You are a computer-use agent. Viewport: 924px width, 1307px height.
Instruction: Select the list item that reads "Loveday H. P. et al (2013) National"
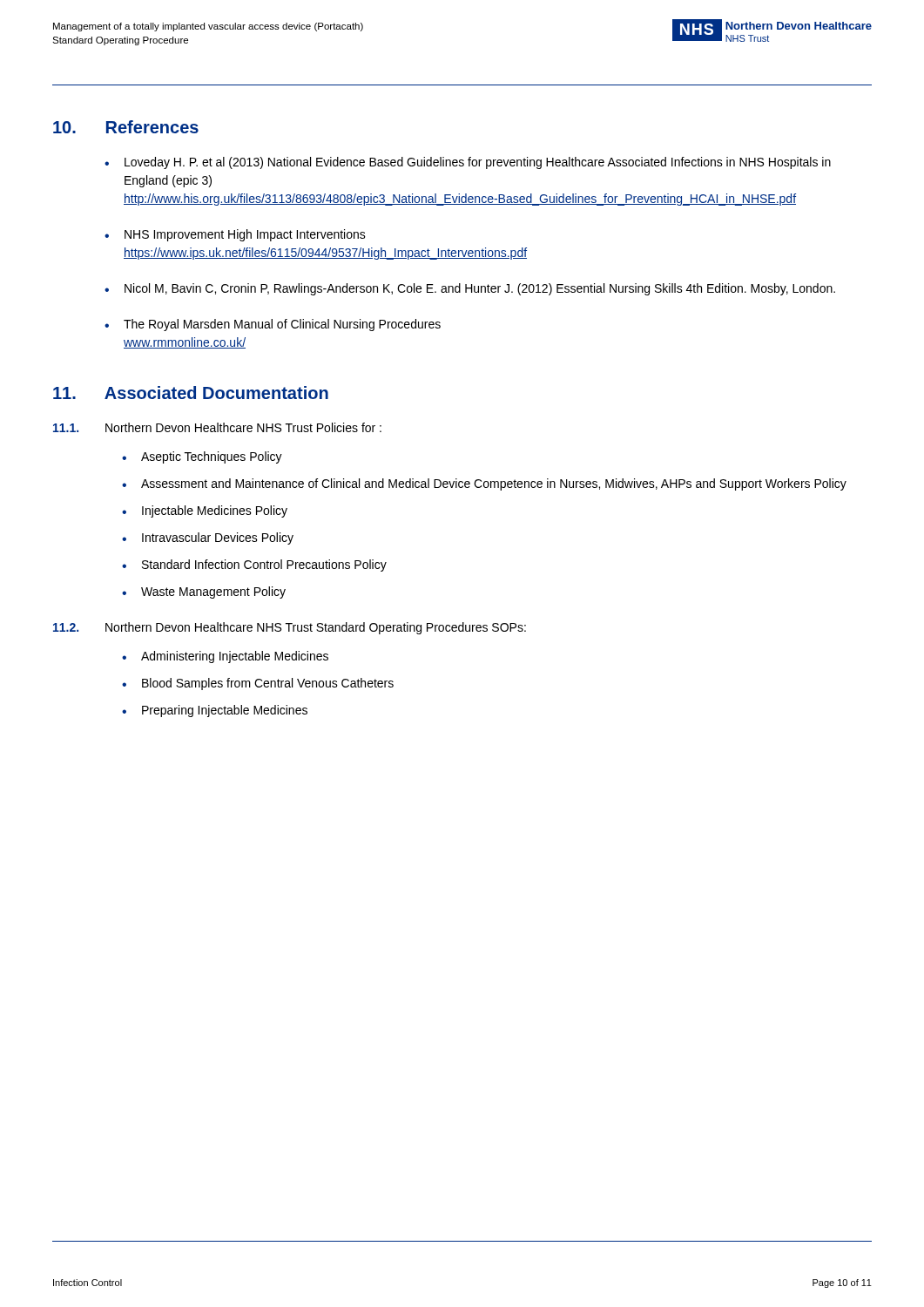[x=478, y=163]
